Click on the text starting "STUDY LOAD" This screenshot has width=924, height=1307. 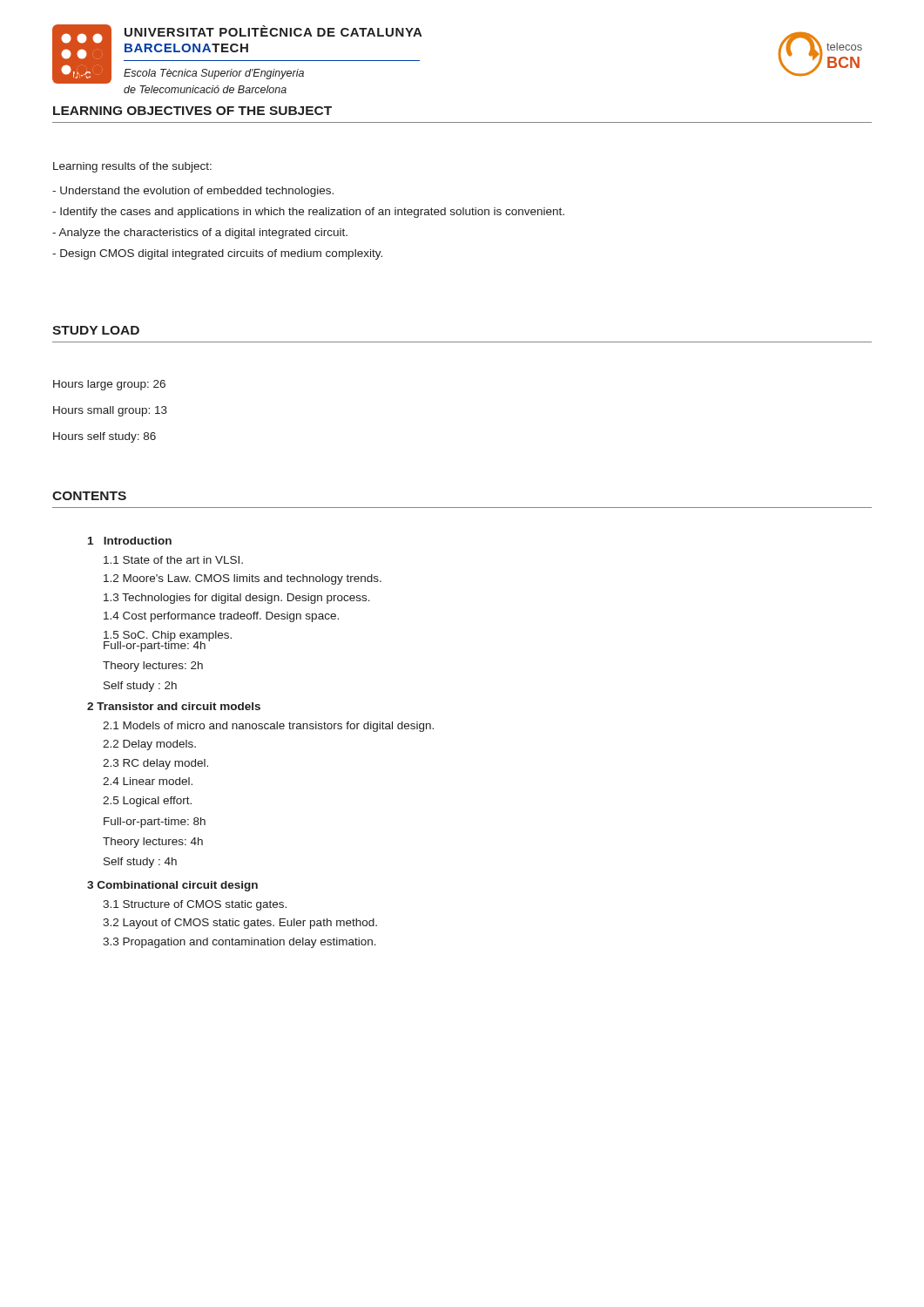[x=96, y=330]
